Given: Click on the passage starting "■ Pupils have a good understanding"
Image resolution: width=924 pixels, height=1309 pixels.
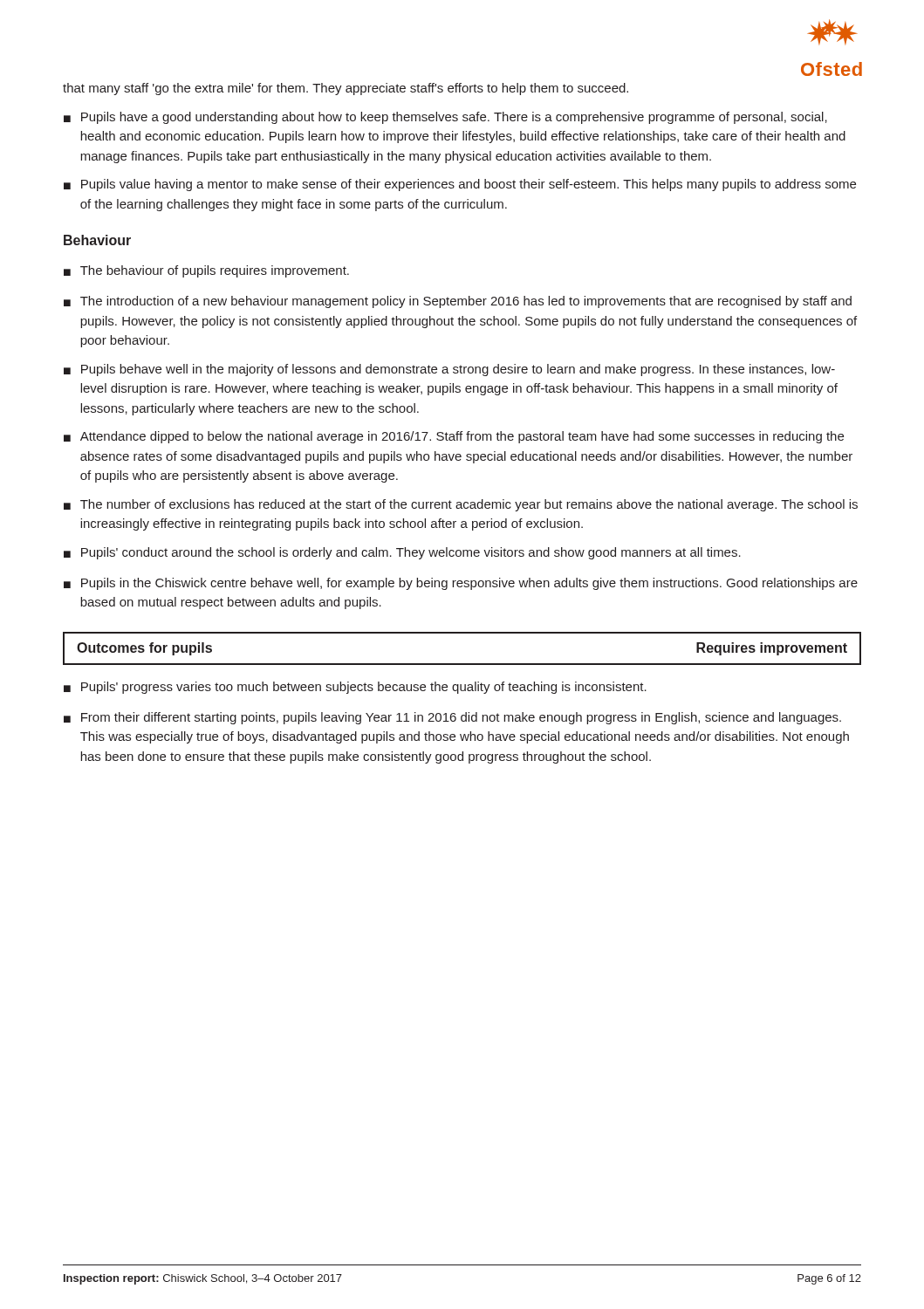Looking at the screenshot, I should 462,136.
